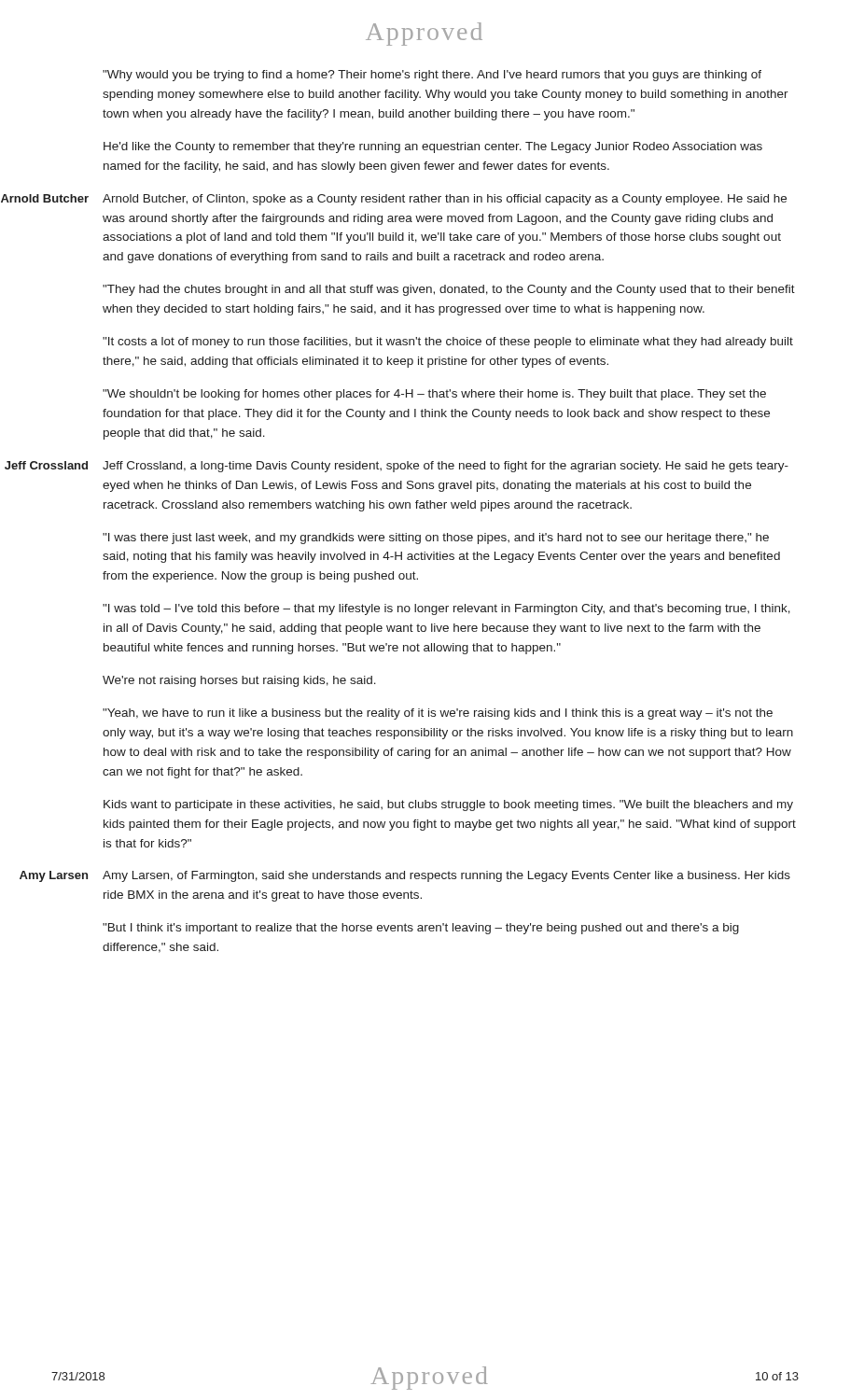Viewport: 850px width, 1400px height.
Task: Select the text block starting ""I was told –"
Action: (447, 628)
